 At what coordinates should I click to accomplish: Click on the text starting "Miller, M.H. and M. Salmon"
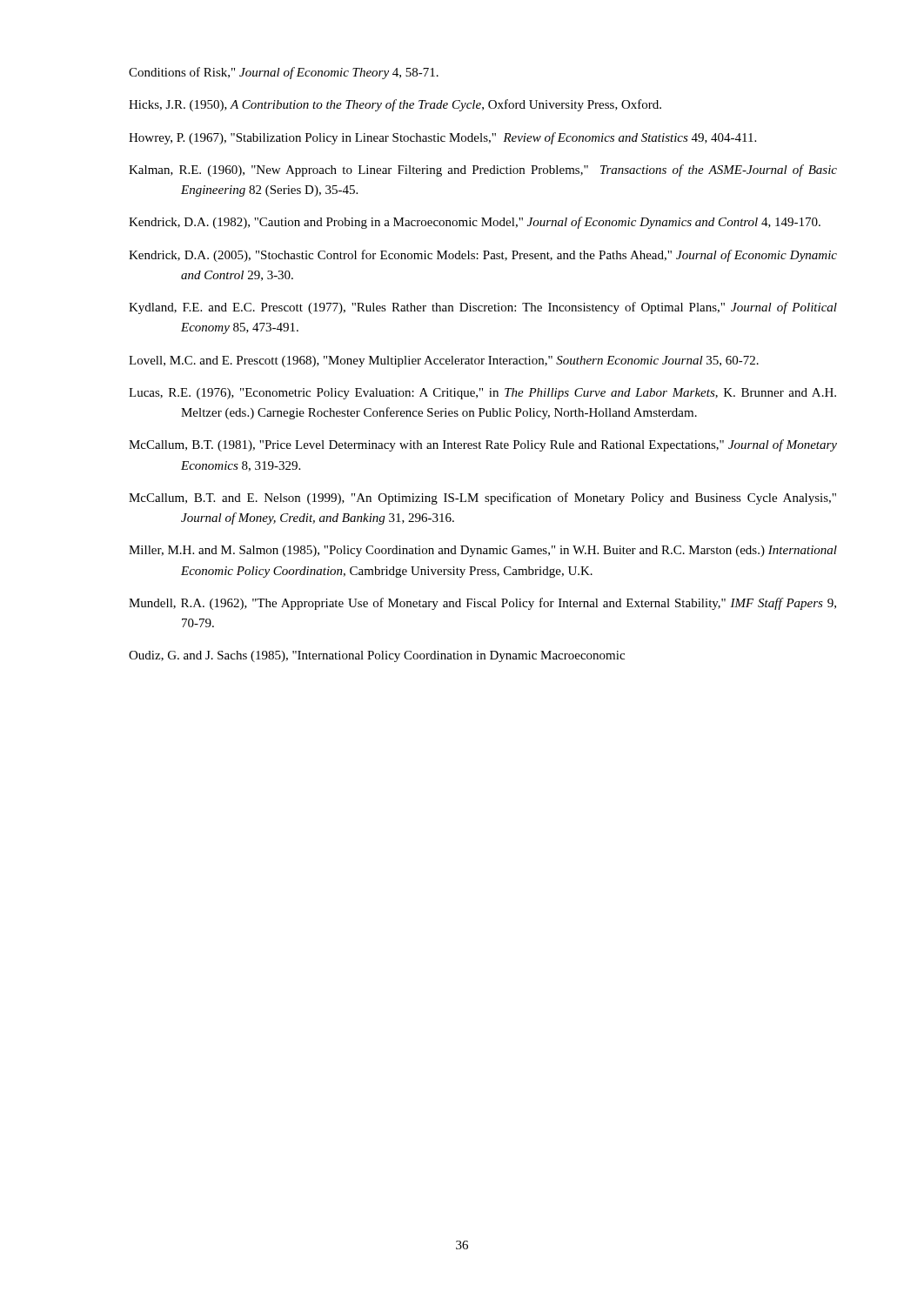click(483, 560)
